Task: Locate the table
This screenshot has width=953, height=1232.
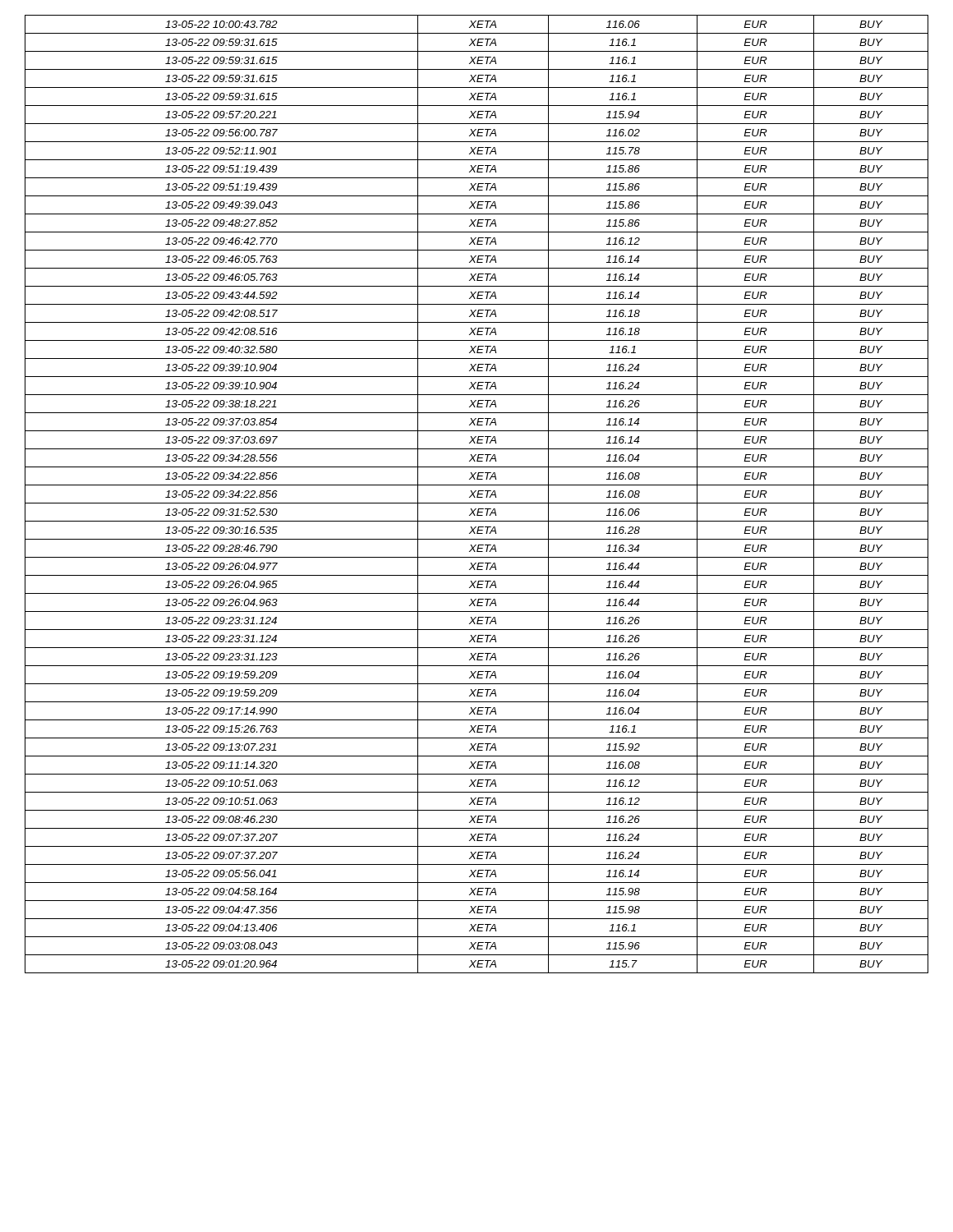Action: 476,494
